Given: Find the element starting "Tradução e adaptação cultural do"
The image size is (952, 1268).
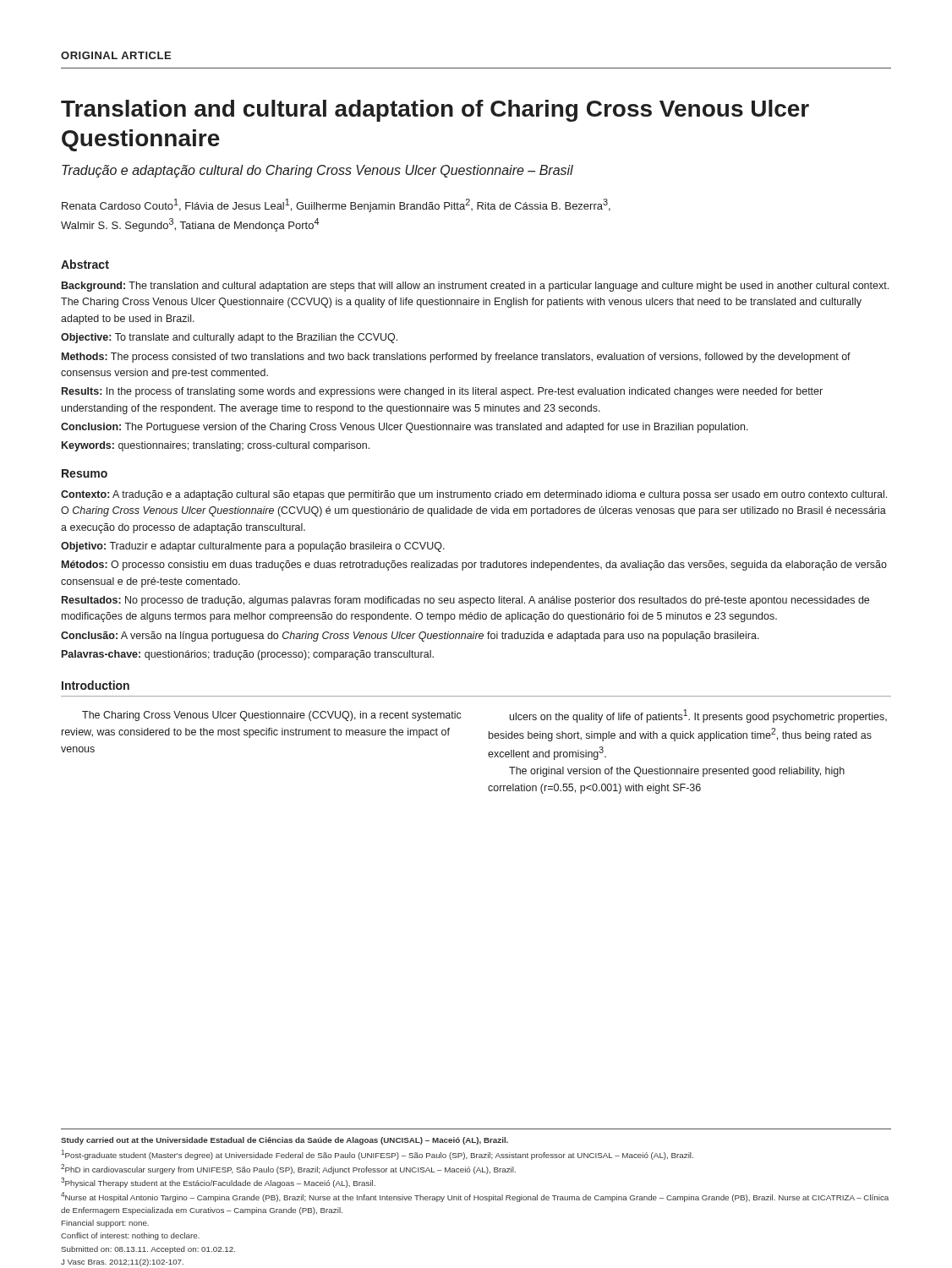Looking at the screenshot, I should [x=317, y=170].
